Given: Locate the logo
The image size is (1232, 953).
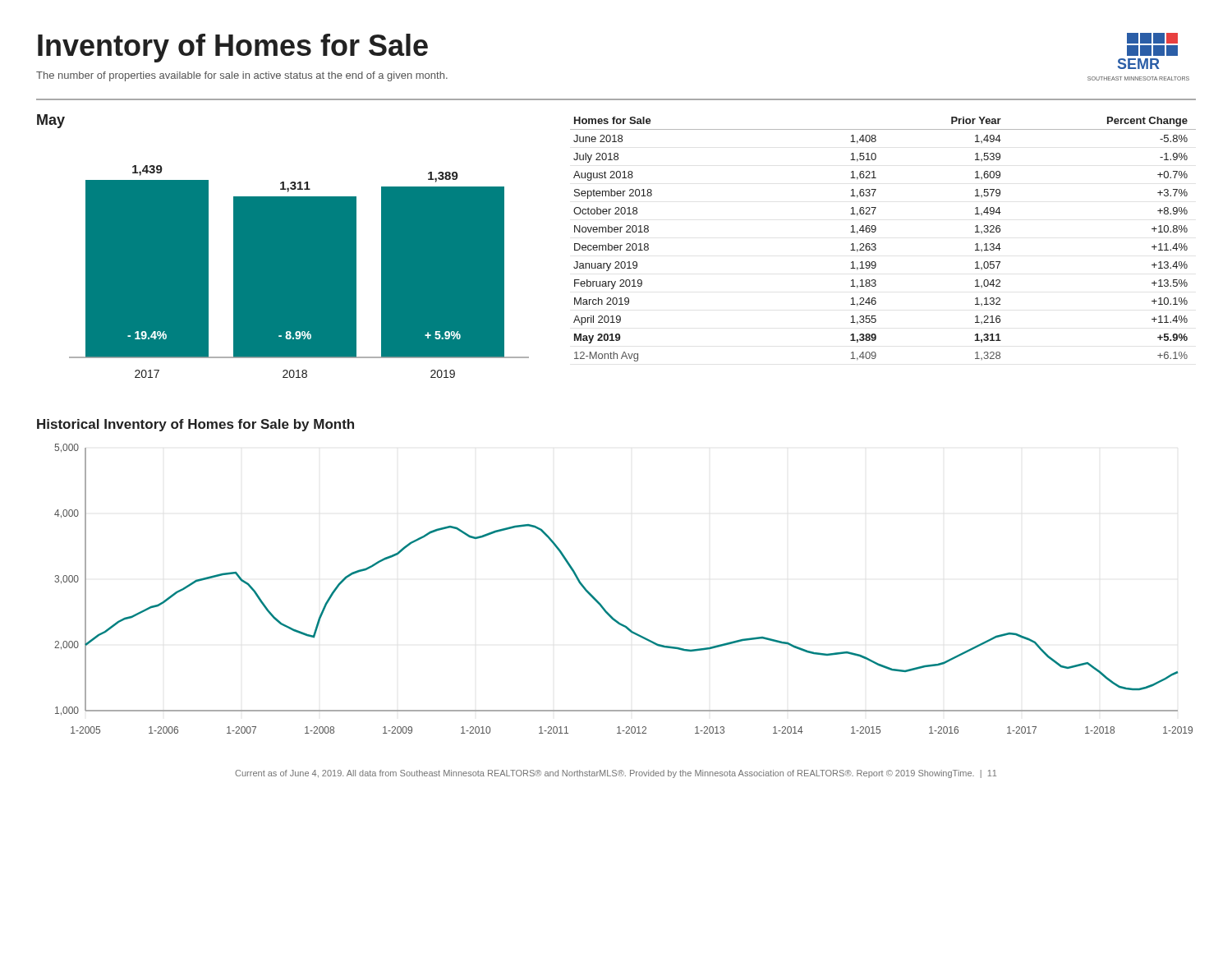Looking at the screenshot, I should 1138,60.
